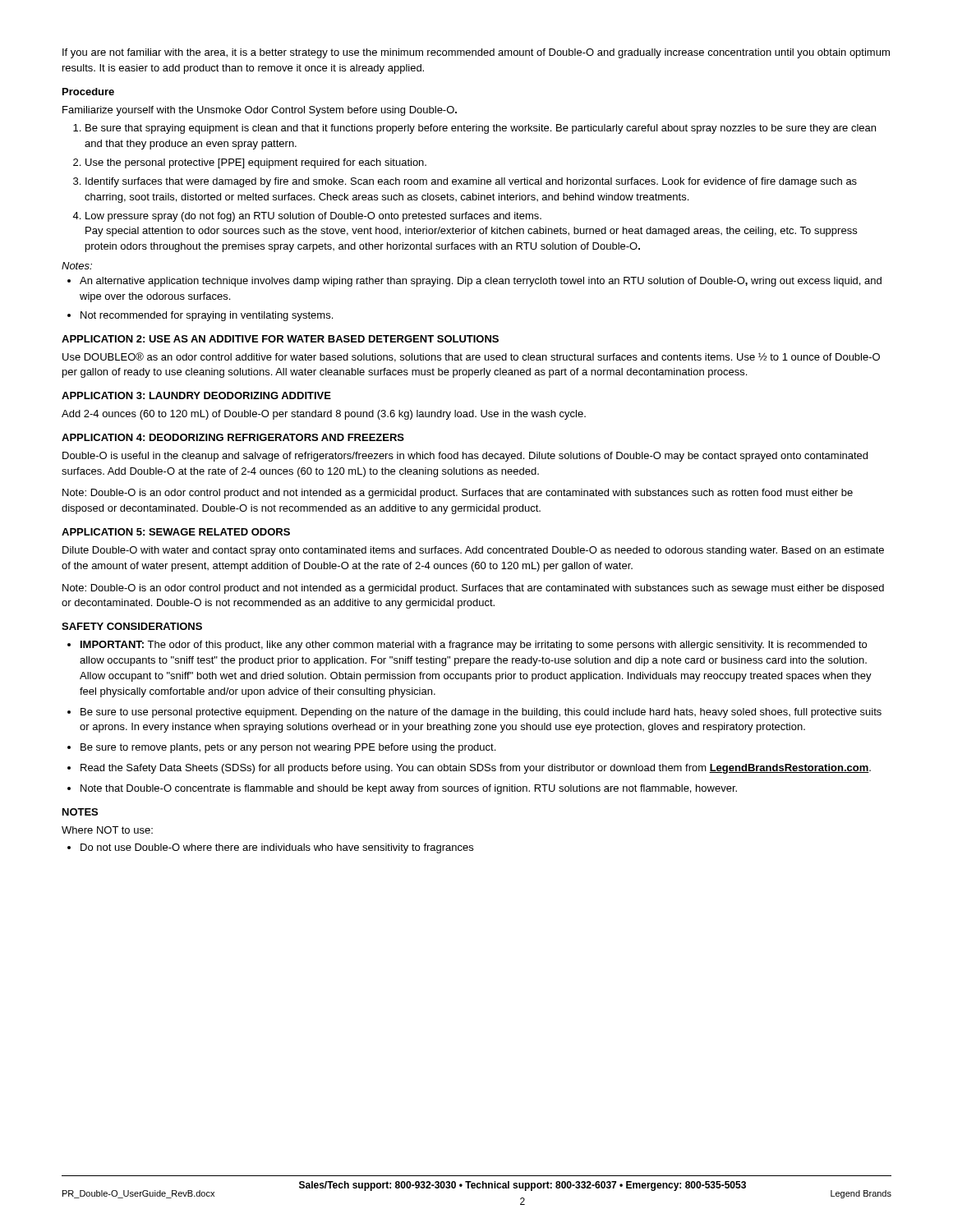Find the passage starting "Add 2-4 ounces (60 to"

pos(324,414)
